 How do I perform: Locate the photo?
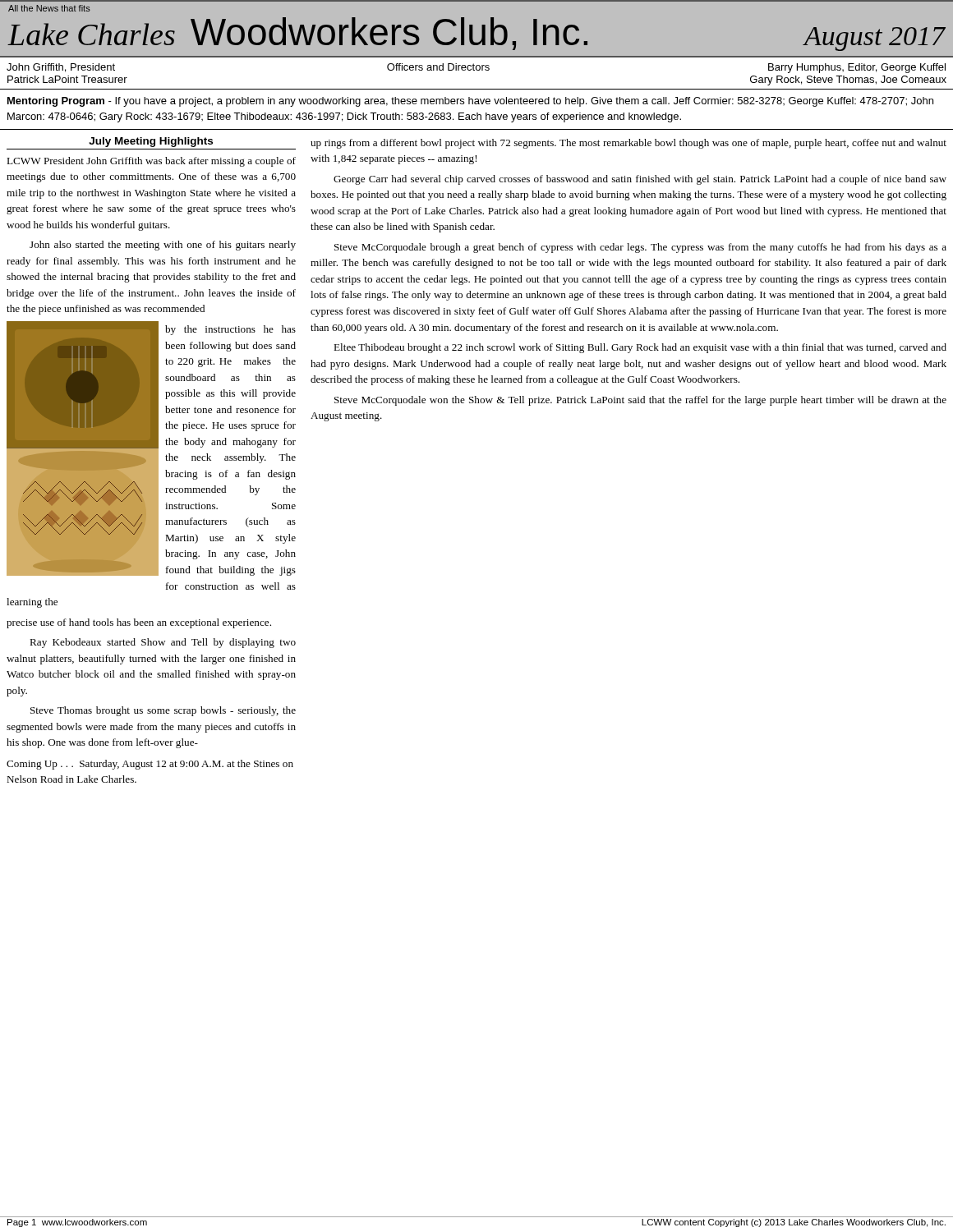coord(83,448)
